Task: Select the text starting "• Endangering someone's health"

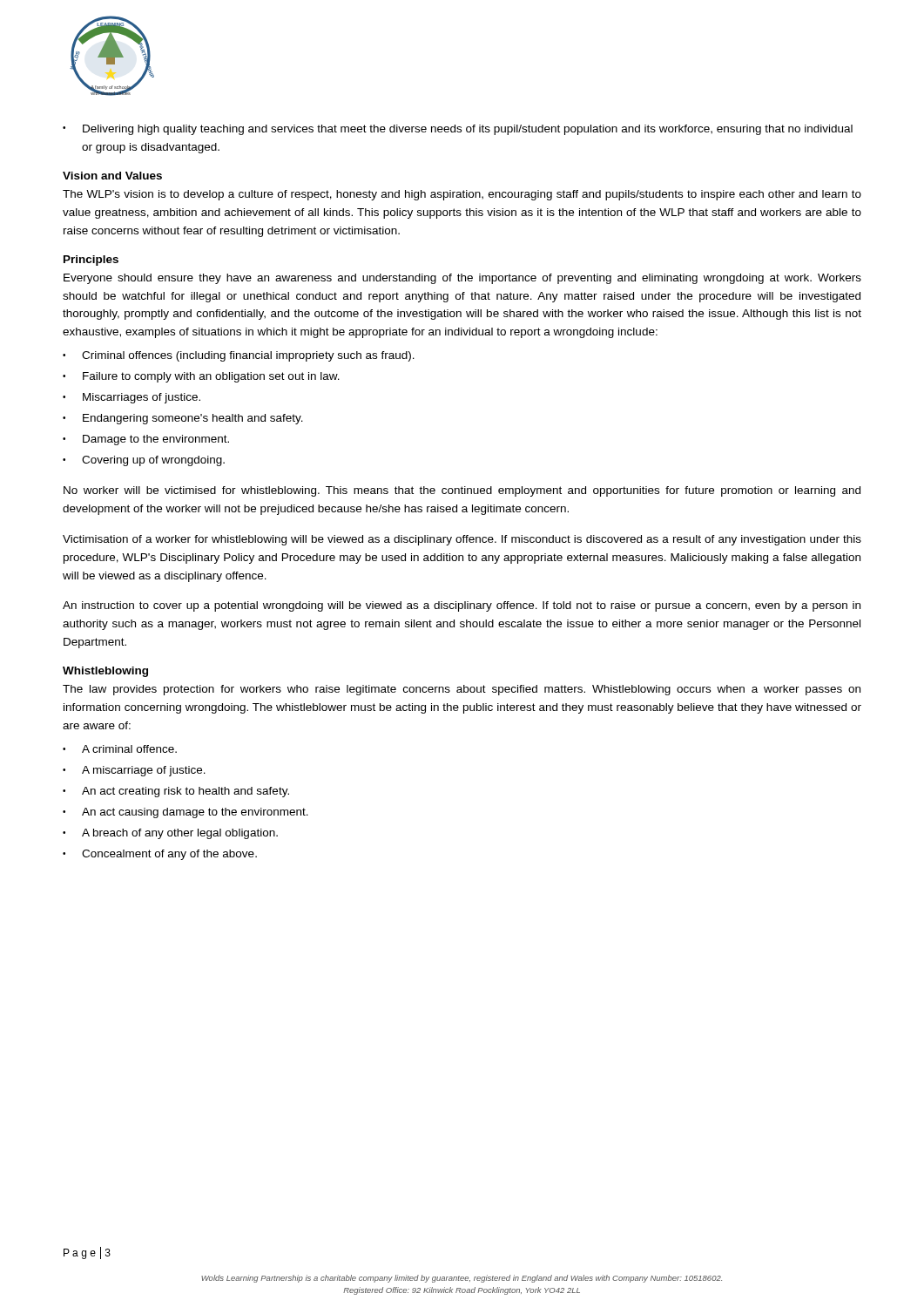Action: coord(183,419)
